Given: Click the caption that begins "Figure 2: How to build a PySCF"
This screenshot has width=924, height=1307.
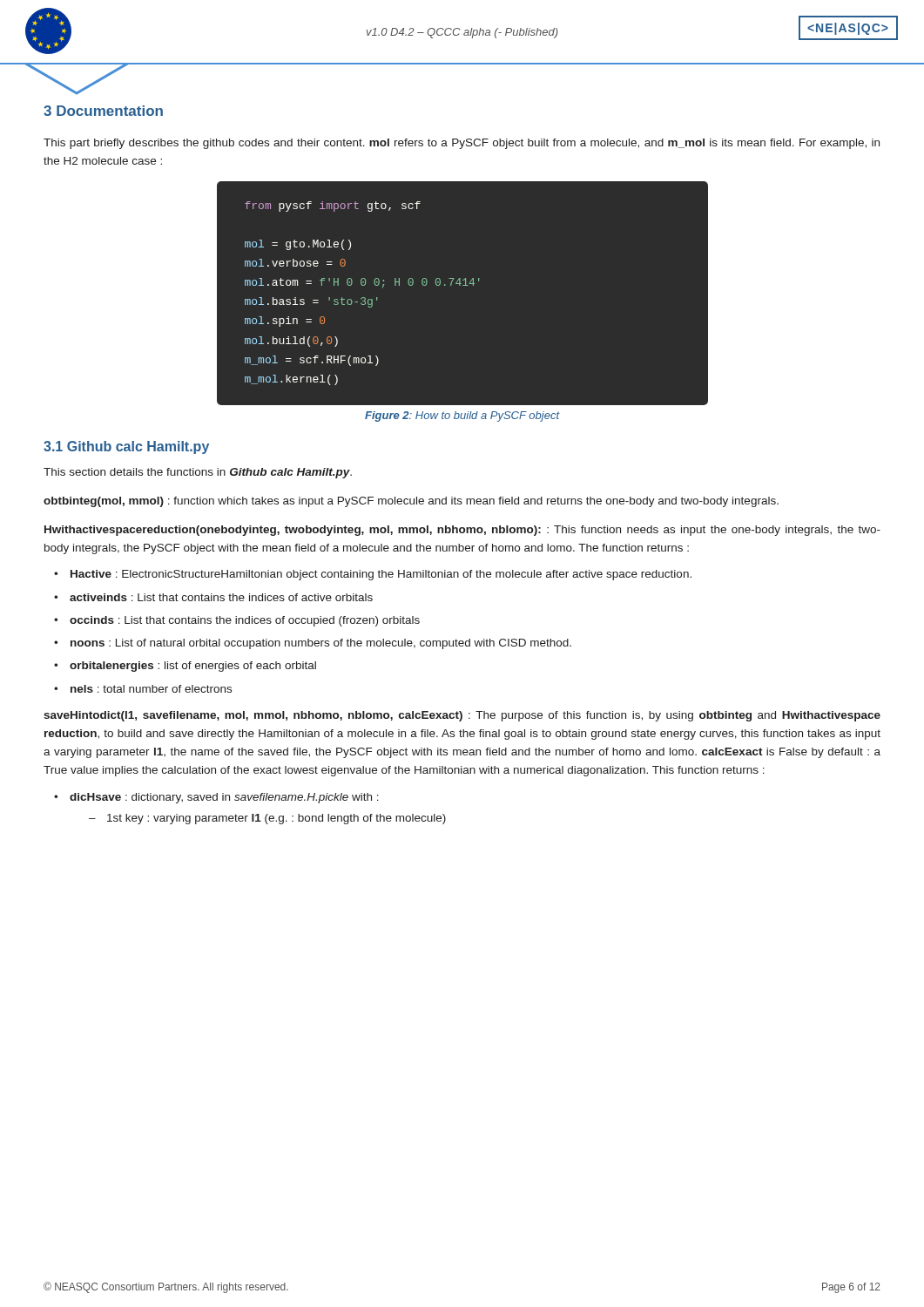Looking at the screenshot, I should coord(462,415).
